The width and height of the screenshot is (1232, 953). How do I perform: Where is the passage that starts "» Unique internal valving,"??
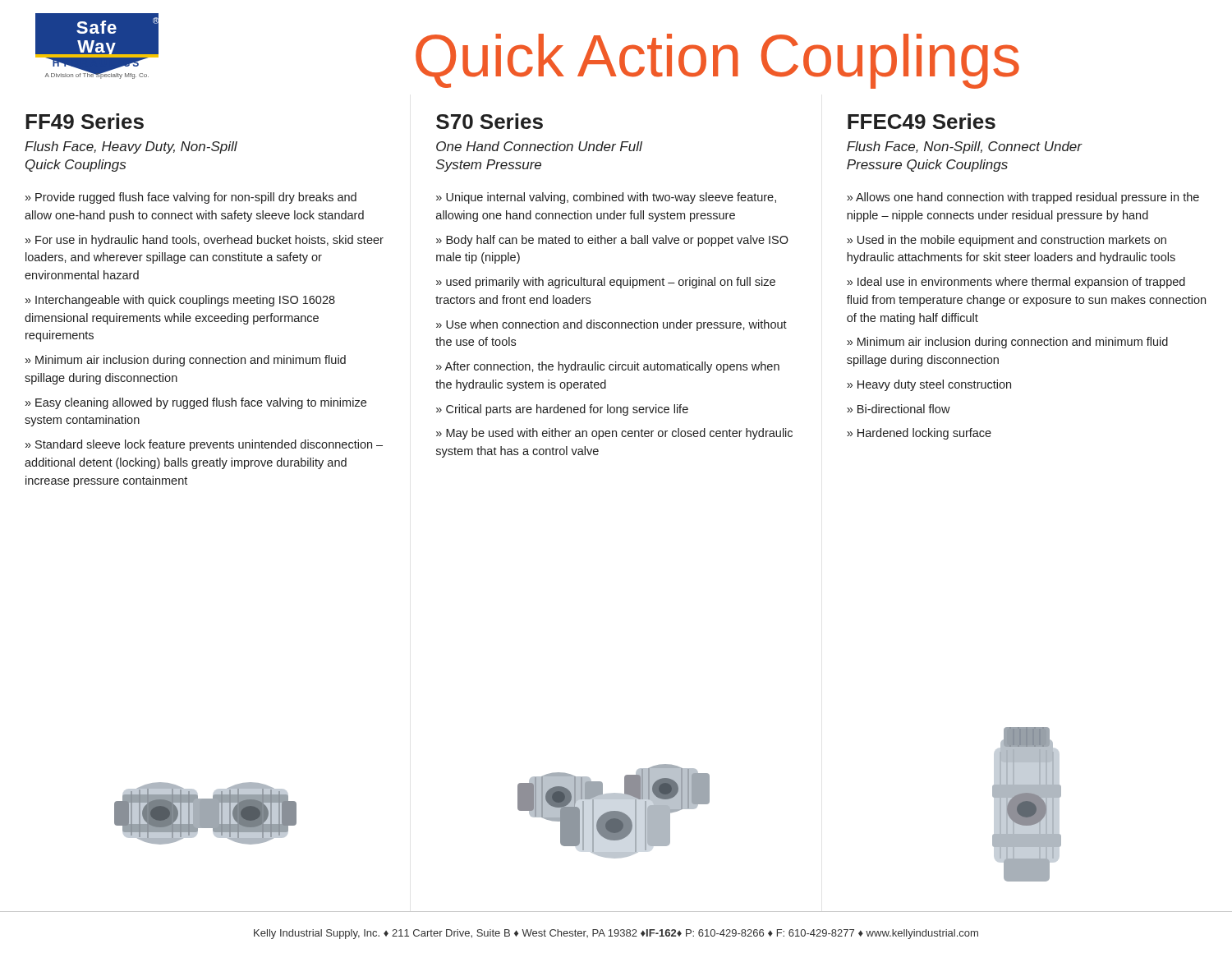[x=606, y=206]
